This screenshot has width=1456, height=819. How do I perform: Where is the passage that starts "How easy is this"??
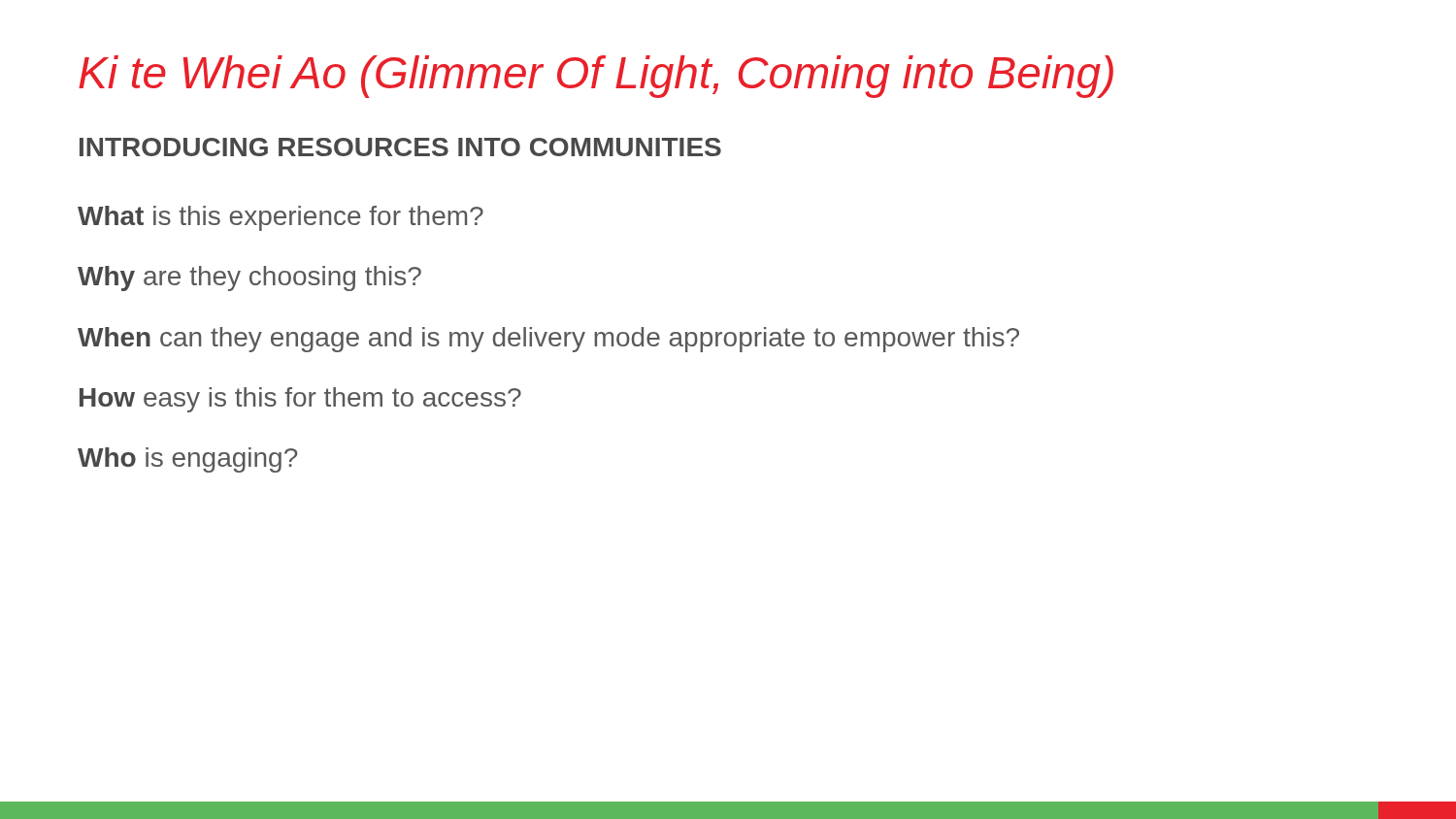[300, 400]
